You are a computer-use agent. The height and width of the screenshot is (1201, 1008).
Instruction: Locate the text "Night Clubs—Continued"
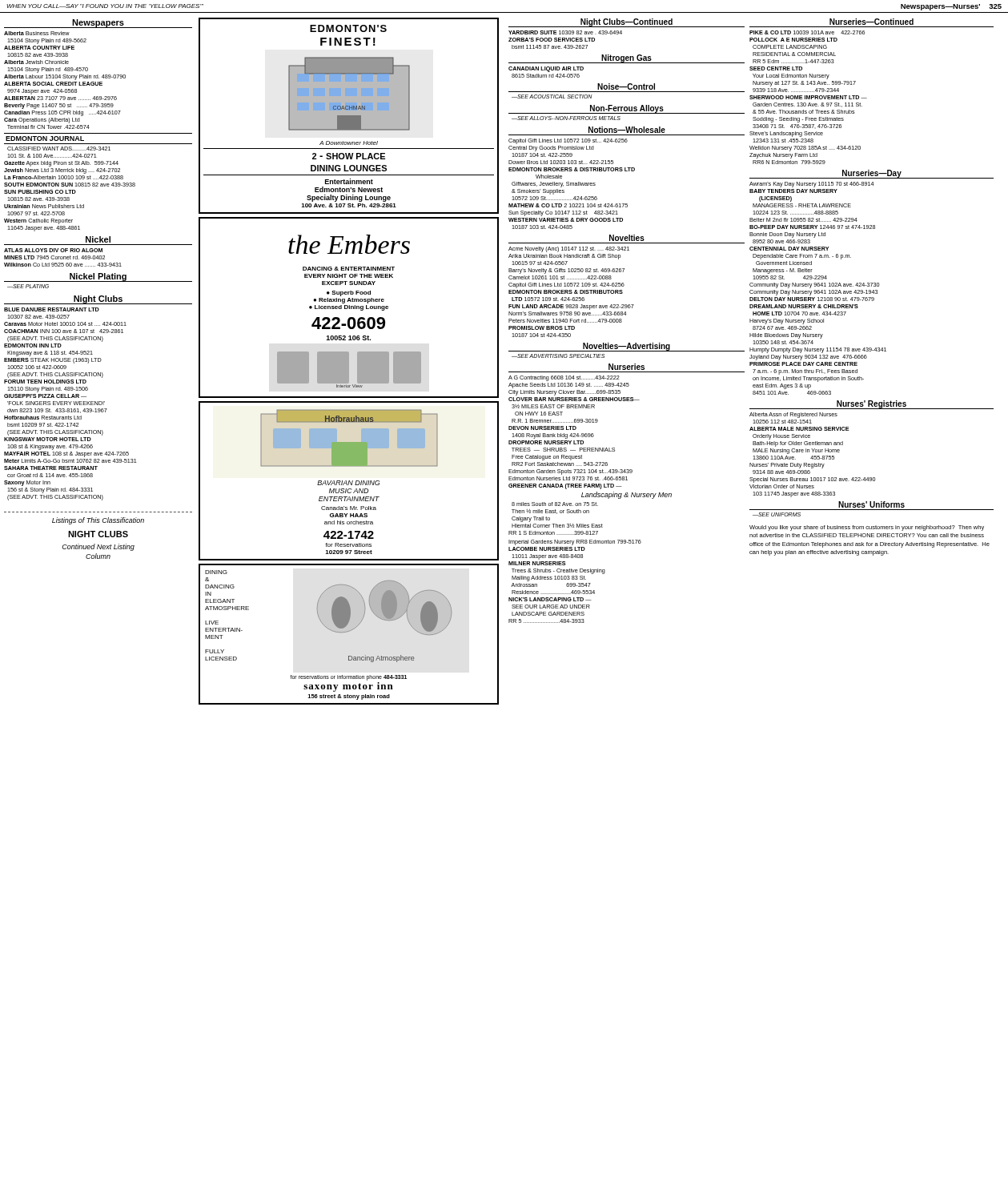pos(626,22)
